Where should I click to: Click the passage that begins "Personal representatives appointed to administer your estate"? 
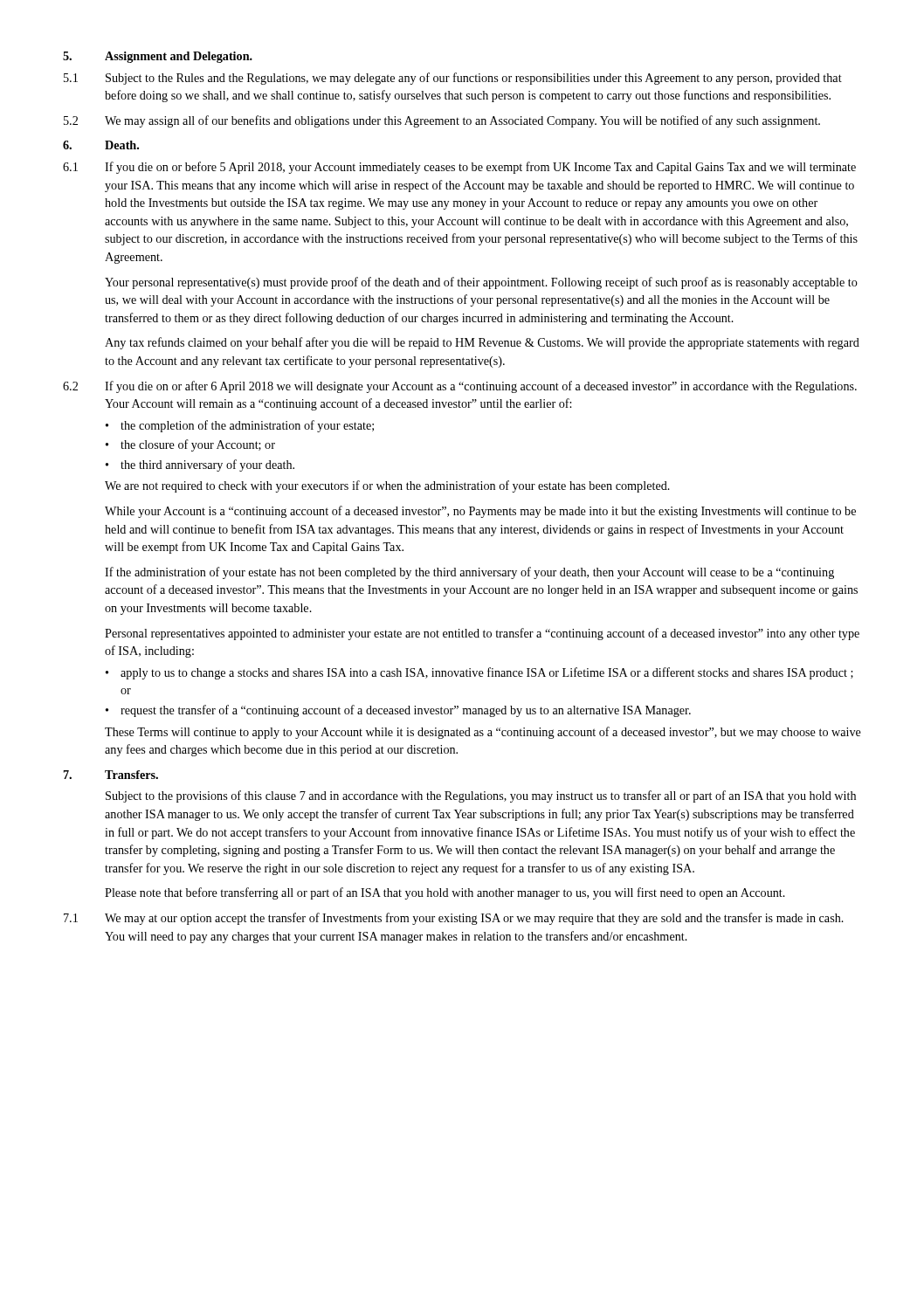click(x=482, y=642)
